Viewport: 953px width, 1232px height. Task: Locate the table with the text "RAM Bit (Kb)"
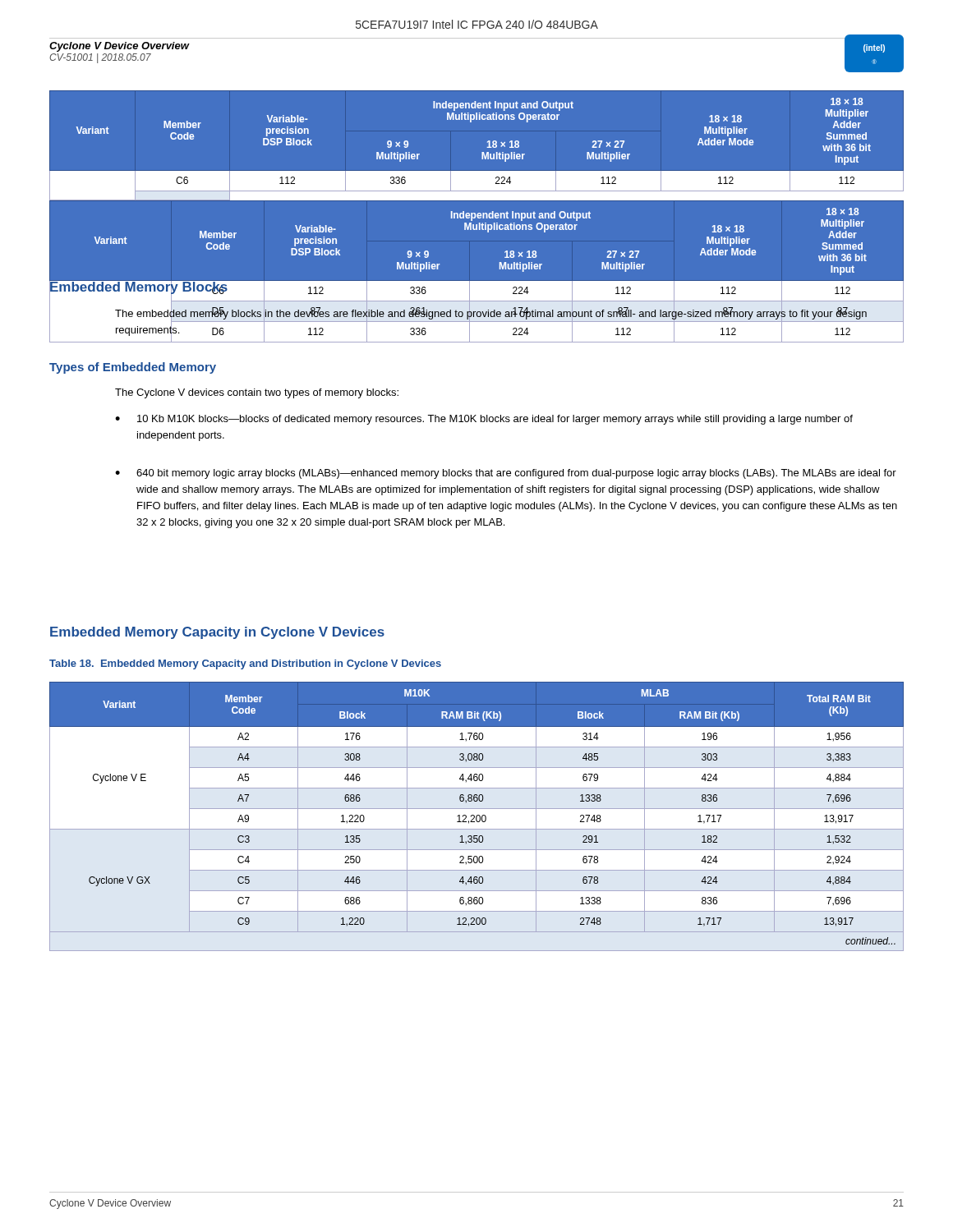pos(476,816)
